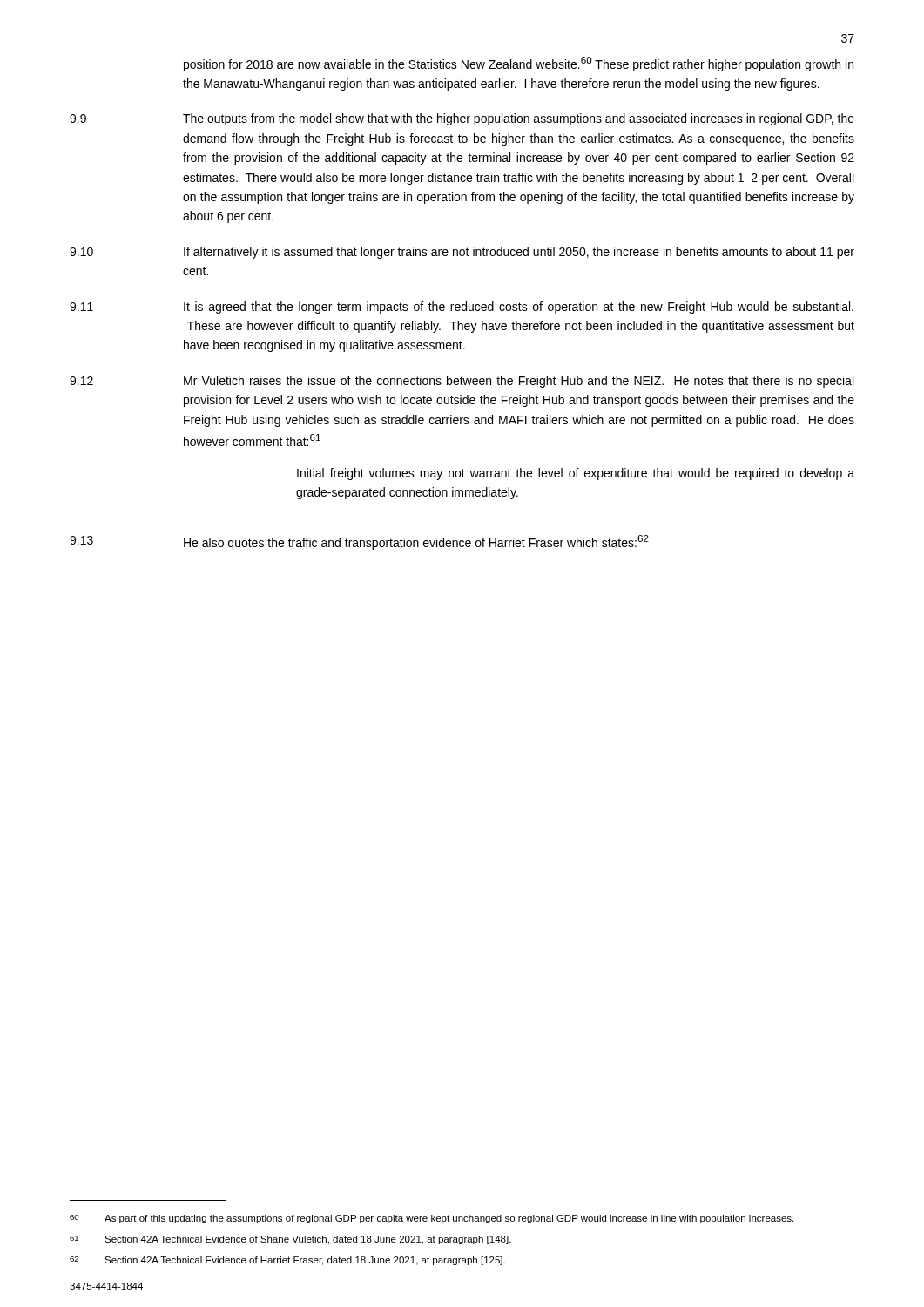Navigate to the region starting "9.10 If alternatively"
This screenshot has width=924, height=1307.
pos(462,262)
